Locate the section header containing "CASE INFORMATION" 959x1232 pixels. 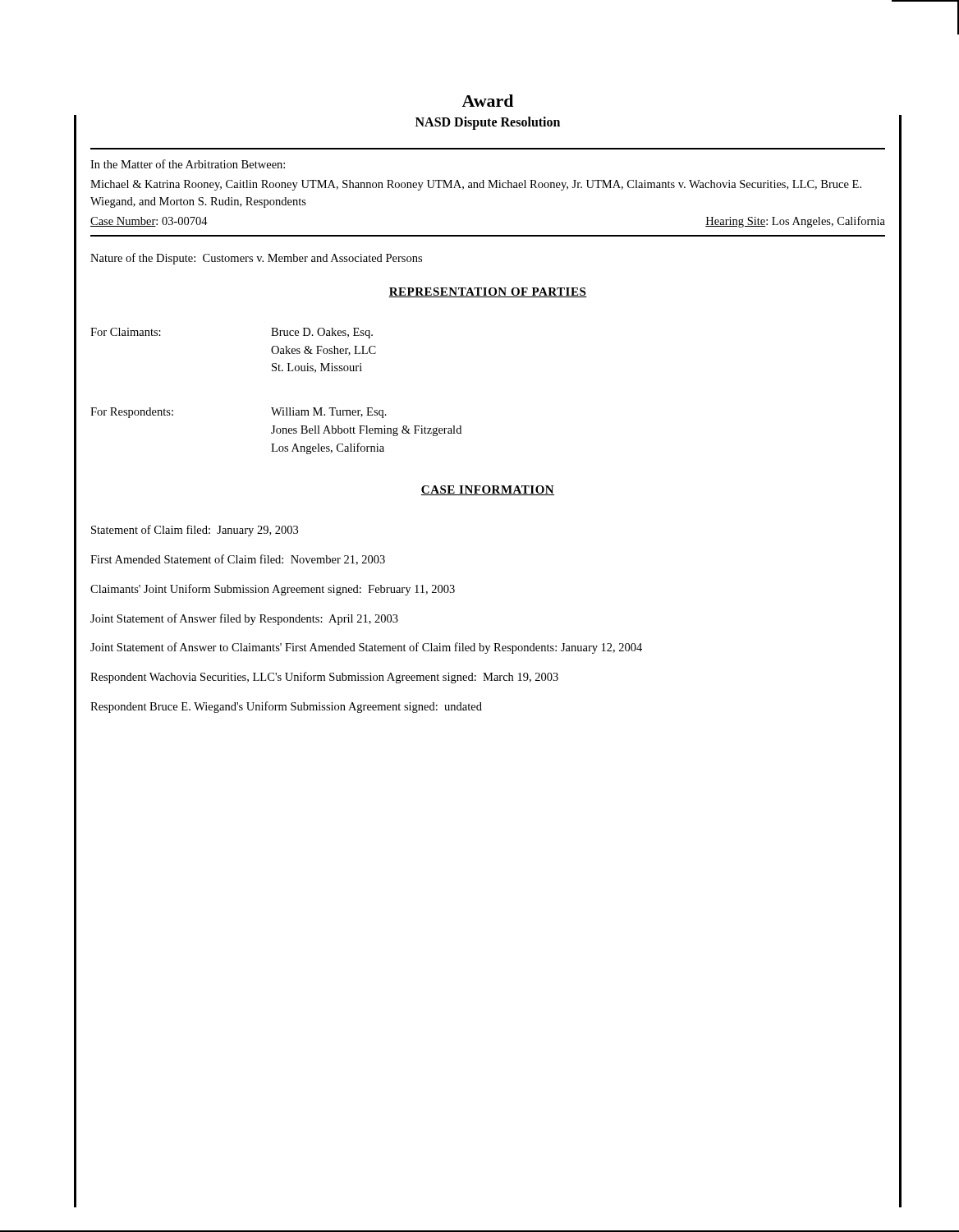pos(488,490)
